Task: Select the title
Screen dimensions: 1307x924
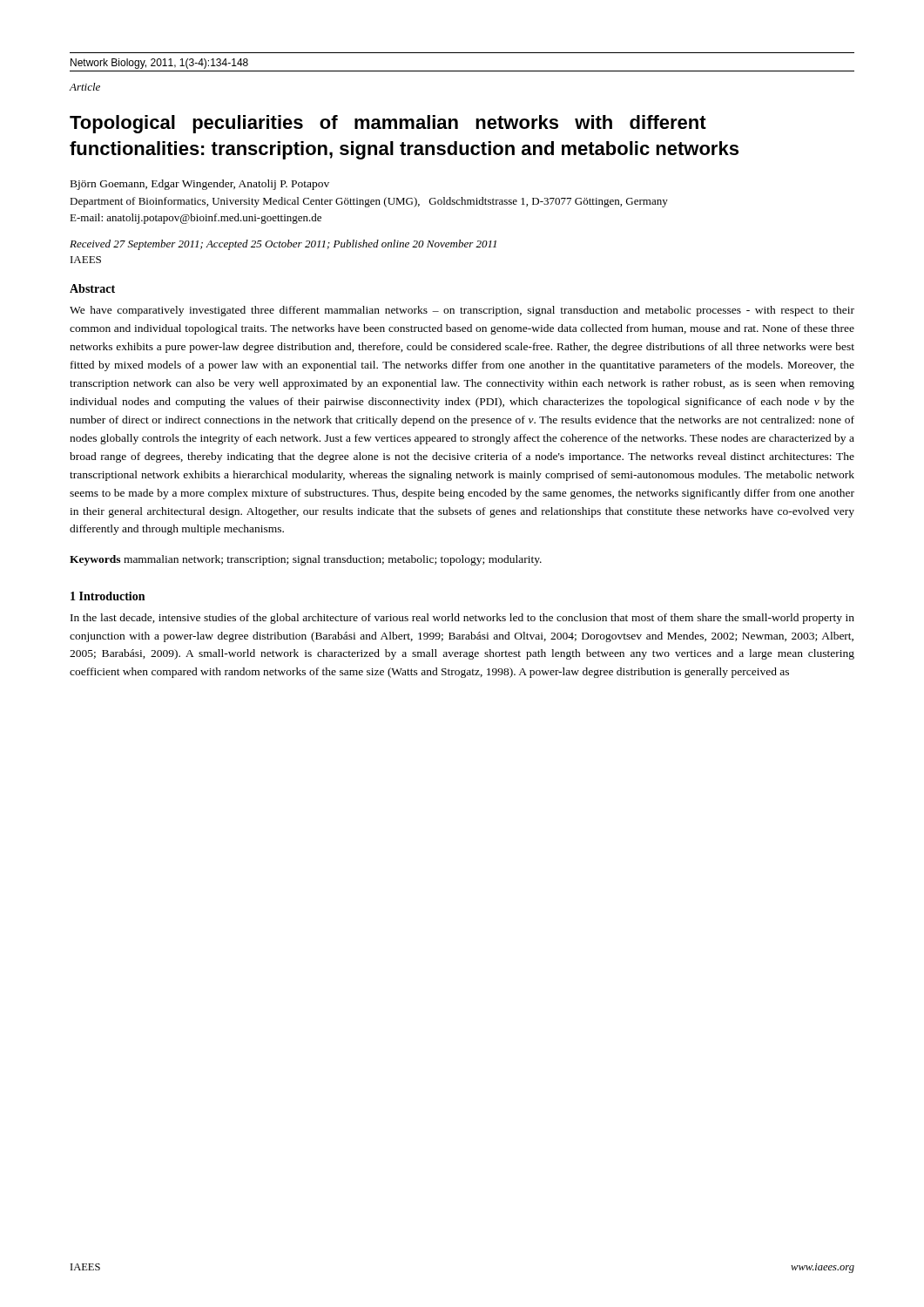Action: pyautogui.click(x=462, y=136)
